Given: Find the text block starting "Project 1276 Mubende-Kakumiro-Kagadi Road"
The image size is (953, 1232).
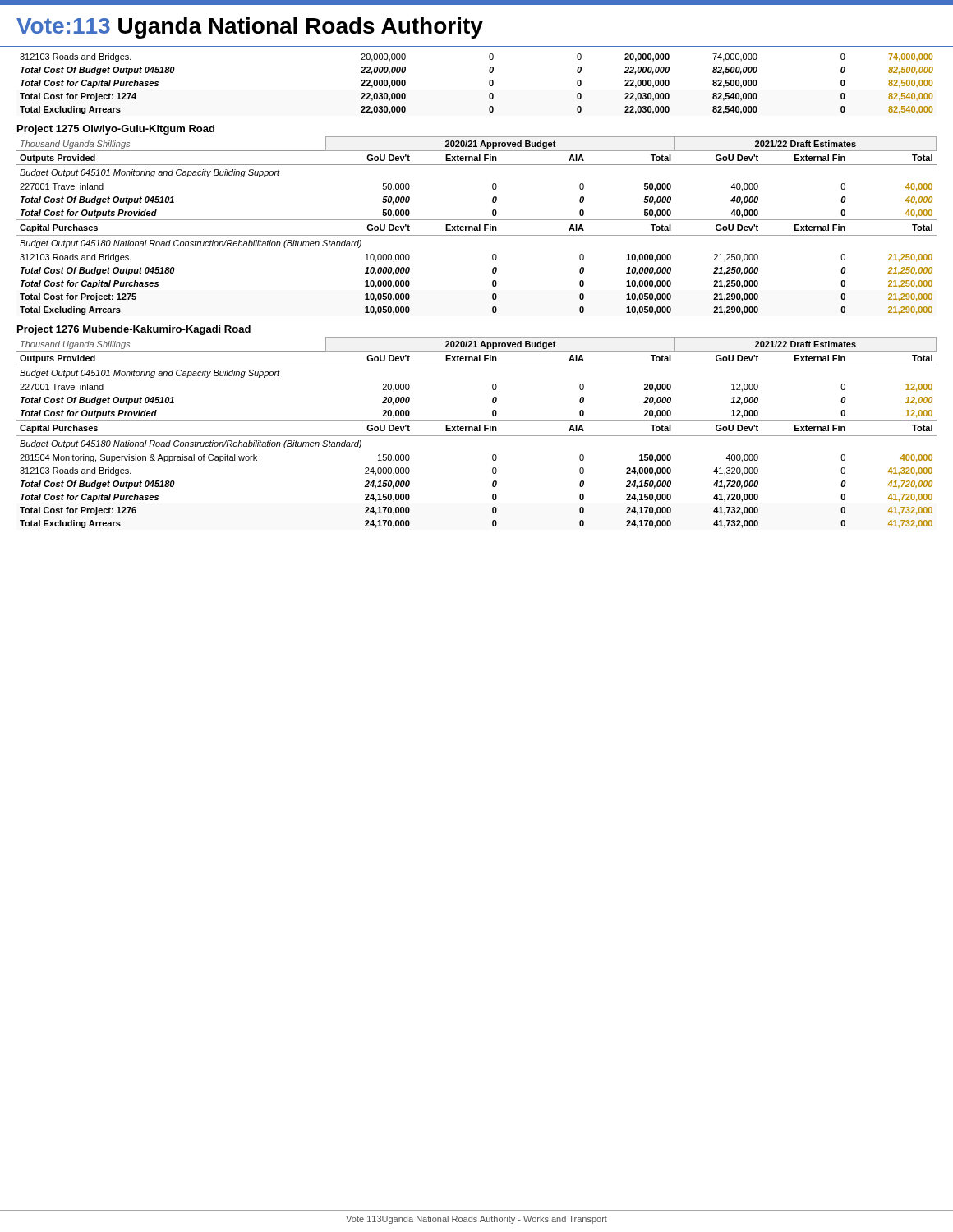Looking at the screenshot, I should [x=134, y=329].
